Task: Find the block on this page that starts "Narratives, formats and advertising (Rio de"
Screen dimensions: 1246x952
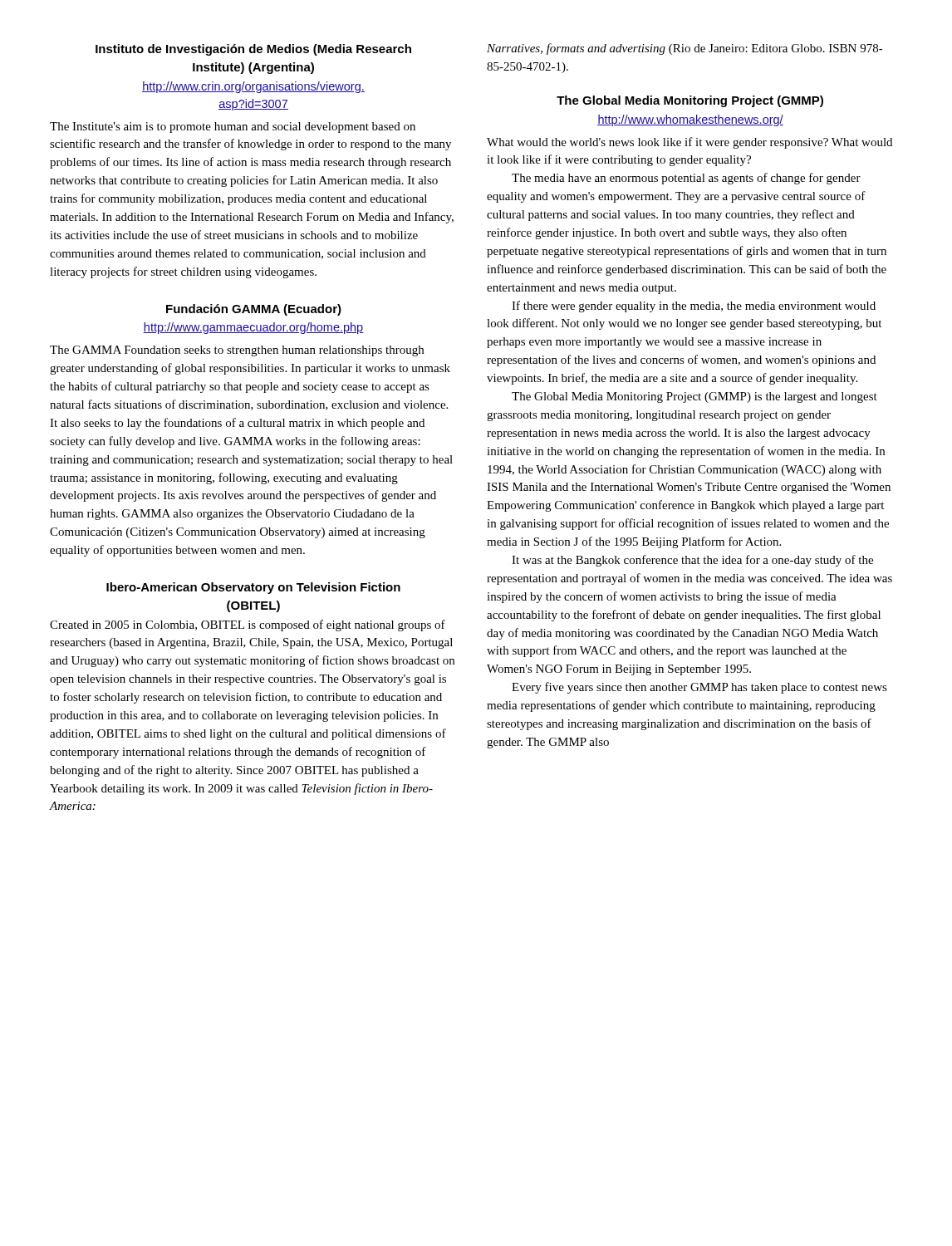Action: (690, 58)
